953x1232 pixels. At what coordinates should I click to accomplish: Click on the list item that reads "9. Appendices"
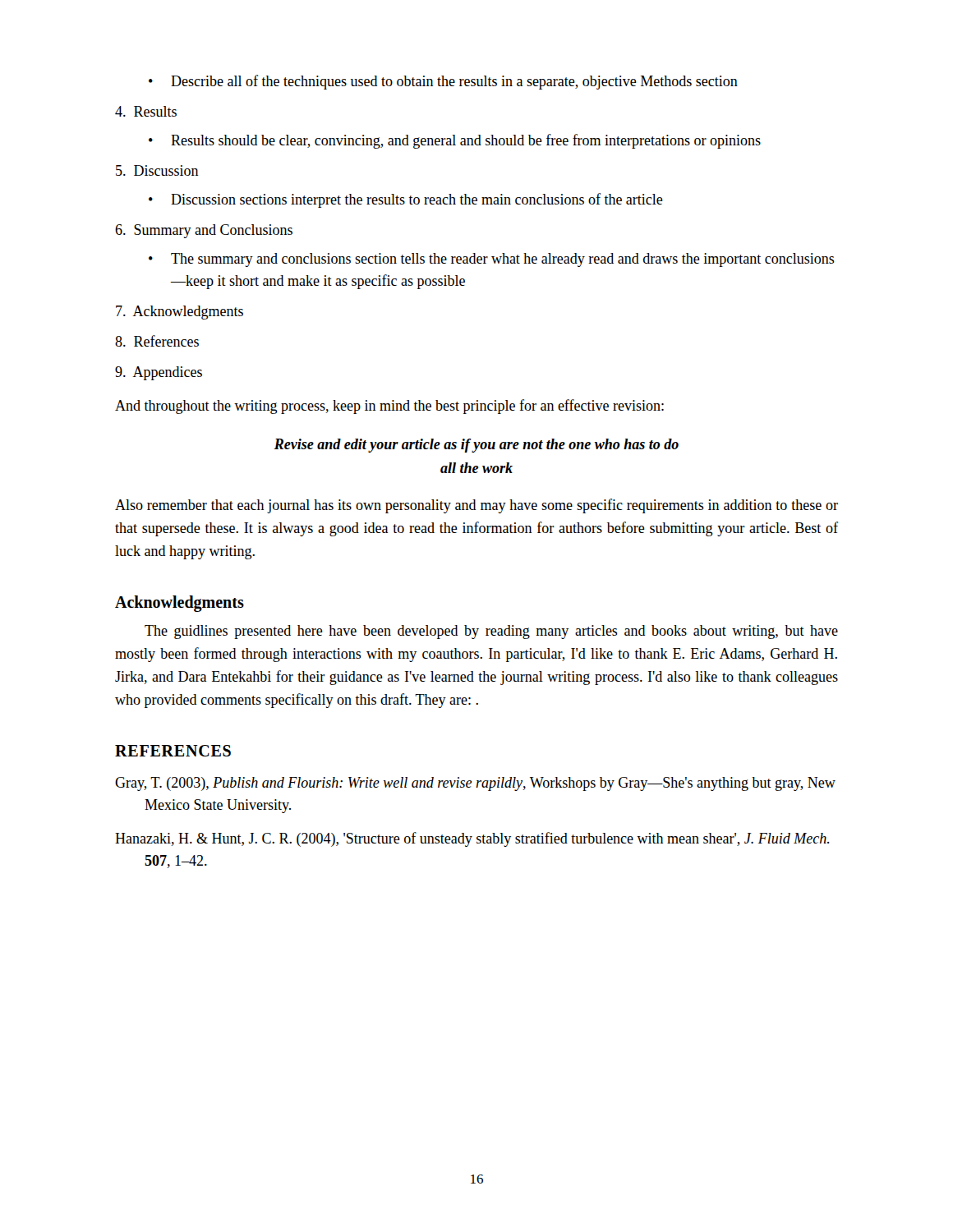159,373
